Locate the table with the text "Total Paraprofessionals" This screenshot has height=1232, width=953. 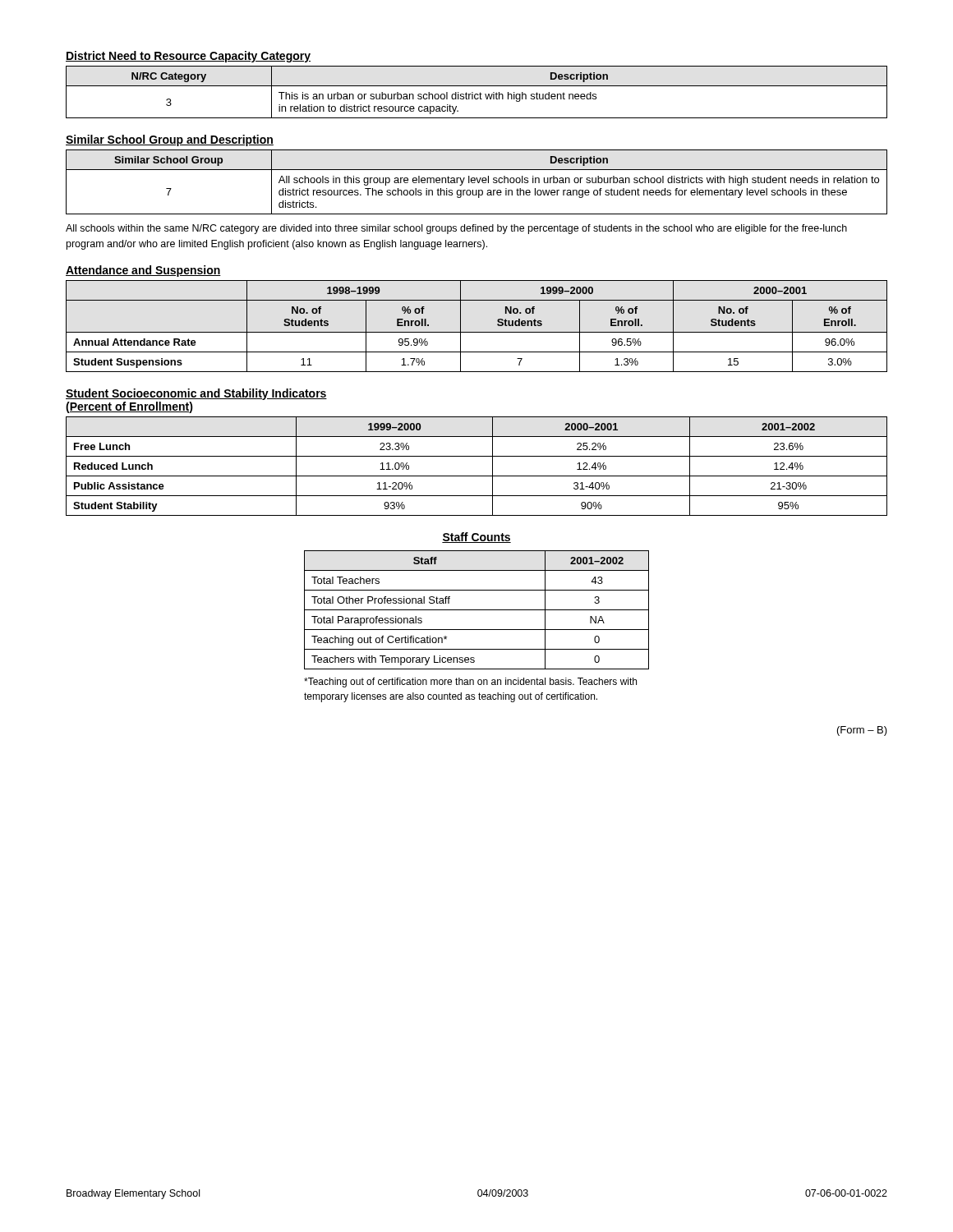tap(476, 609)
